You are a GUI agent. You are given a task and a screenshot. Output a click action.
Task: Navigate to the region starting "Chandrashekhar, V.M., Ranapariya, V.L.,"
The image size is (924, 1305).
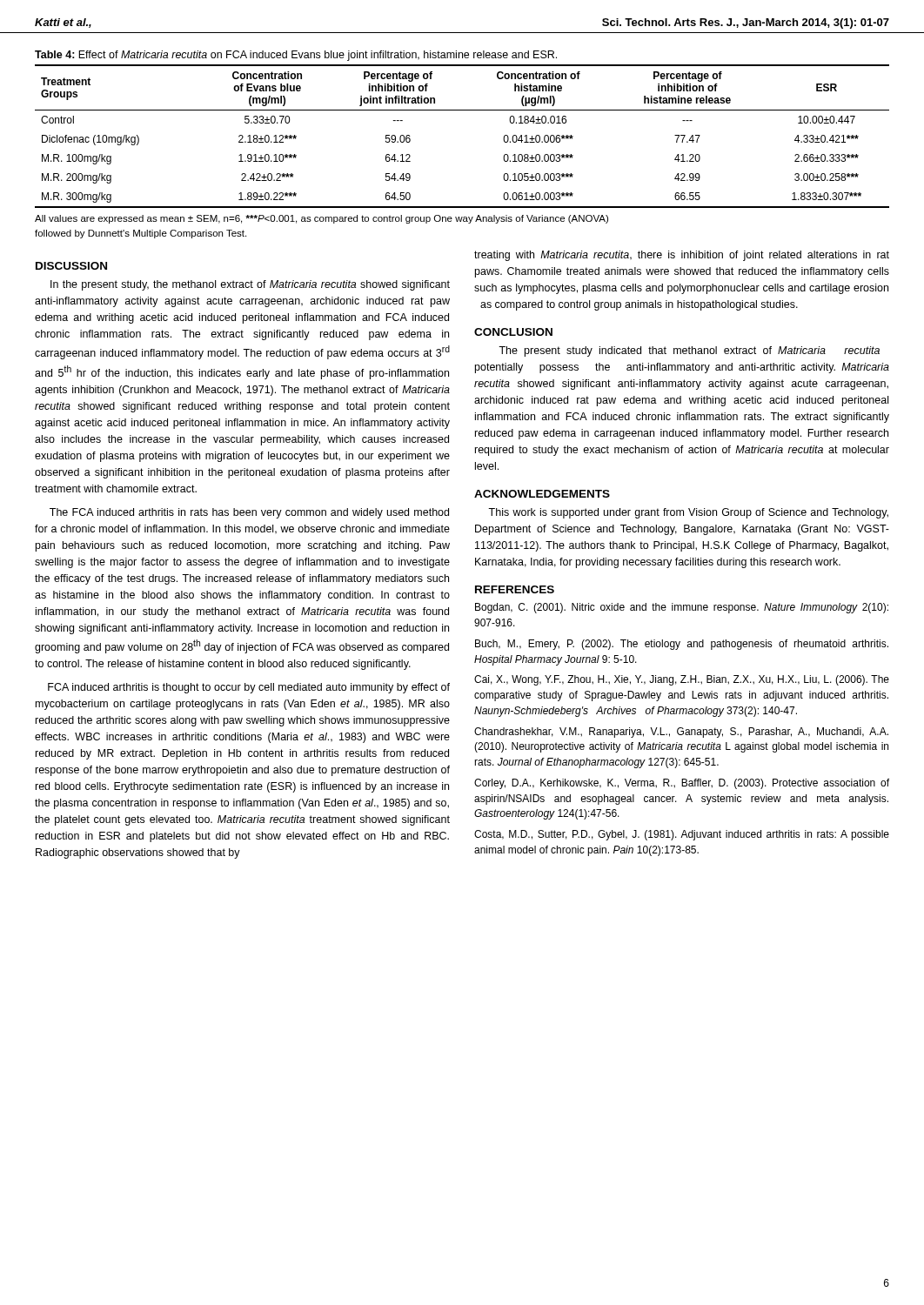point(682,747)
